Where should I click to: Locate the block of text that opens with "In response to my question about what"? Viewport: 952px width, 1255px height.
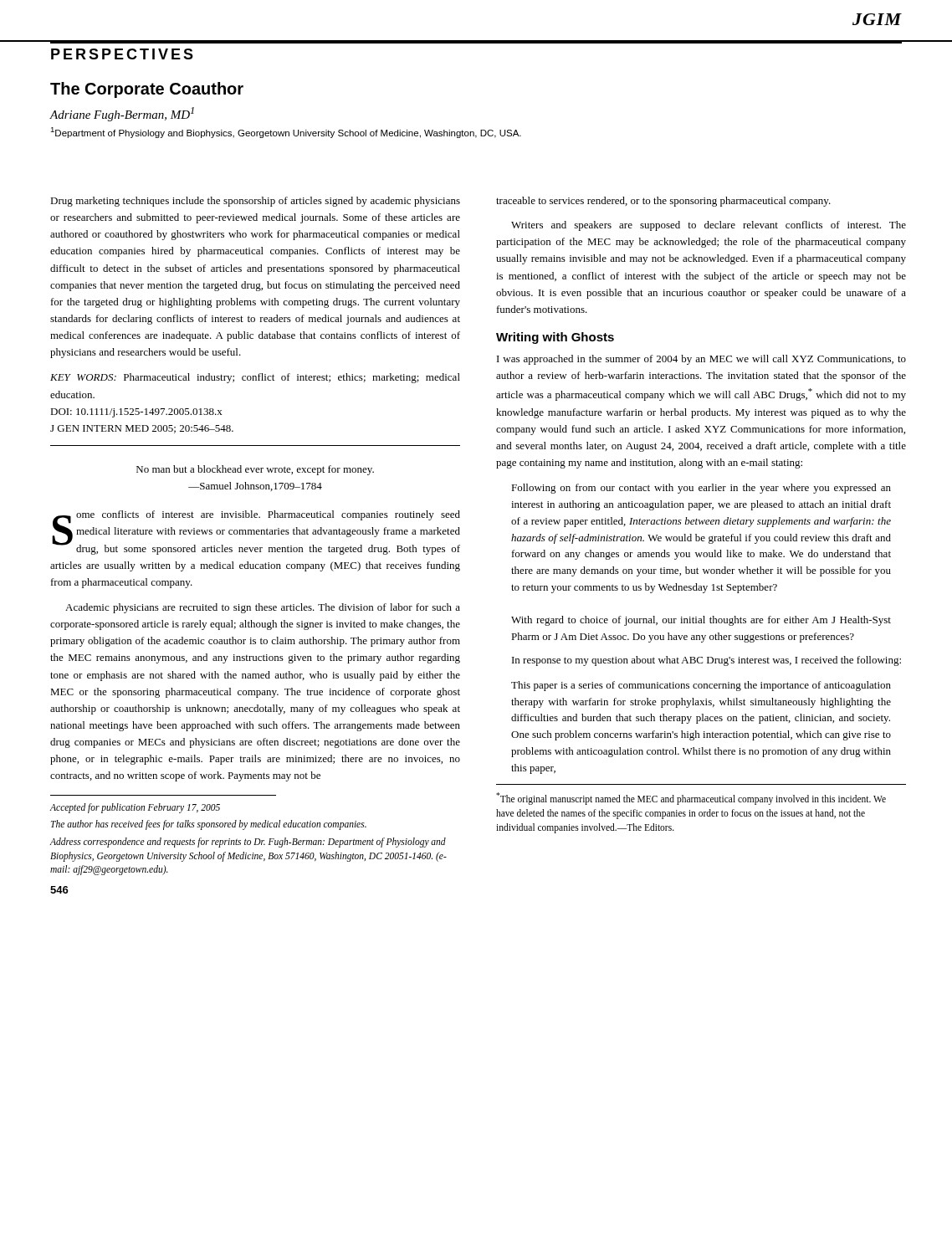click(701, 660)
